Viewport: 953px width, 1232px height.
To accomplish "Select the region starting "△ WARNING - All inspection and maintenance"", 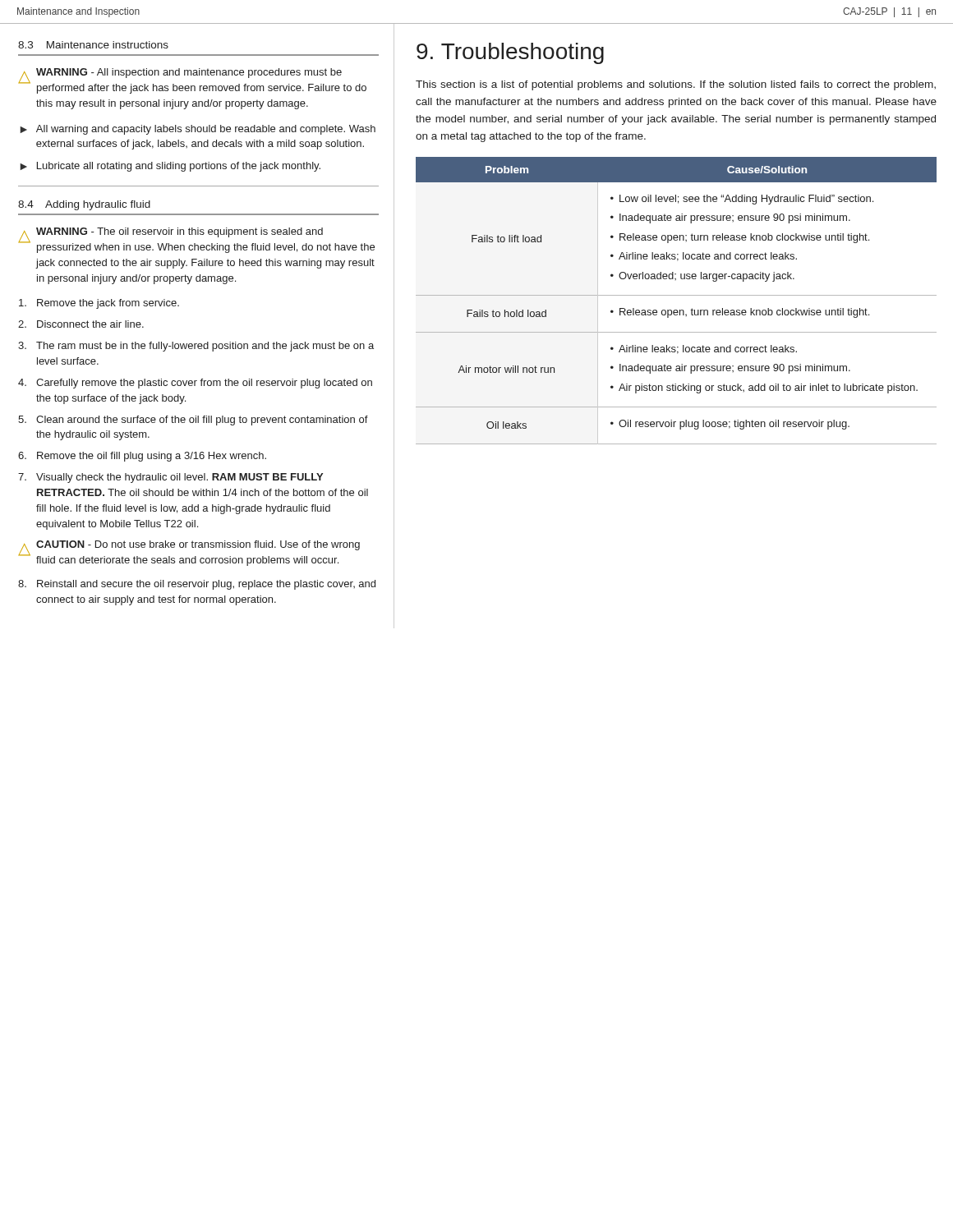I will pos(198,88).
